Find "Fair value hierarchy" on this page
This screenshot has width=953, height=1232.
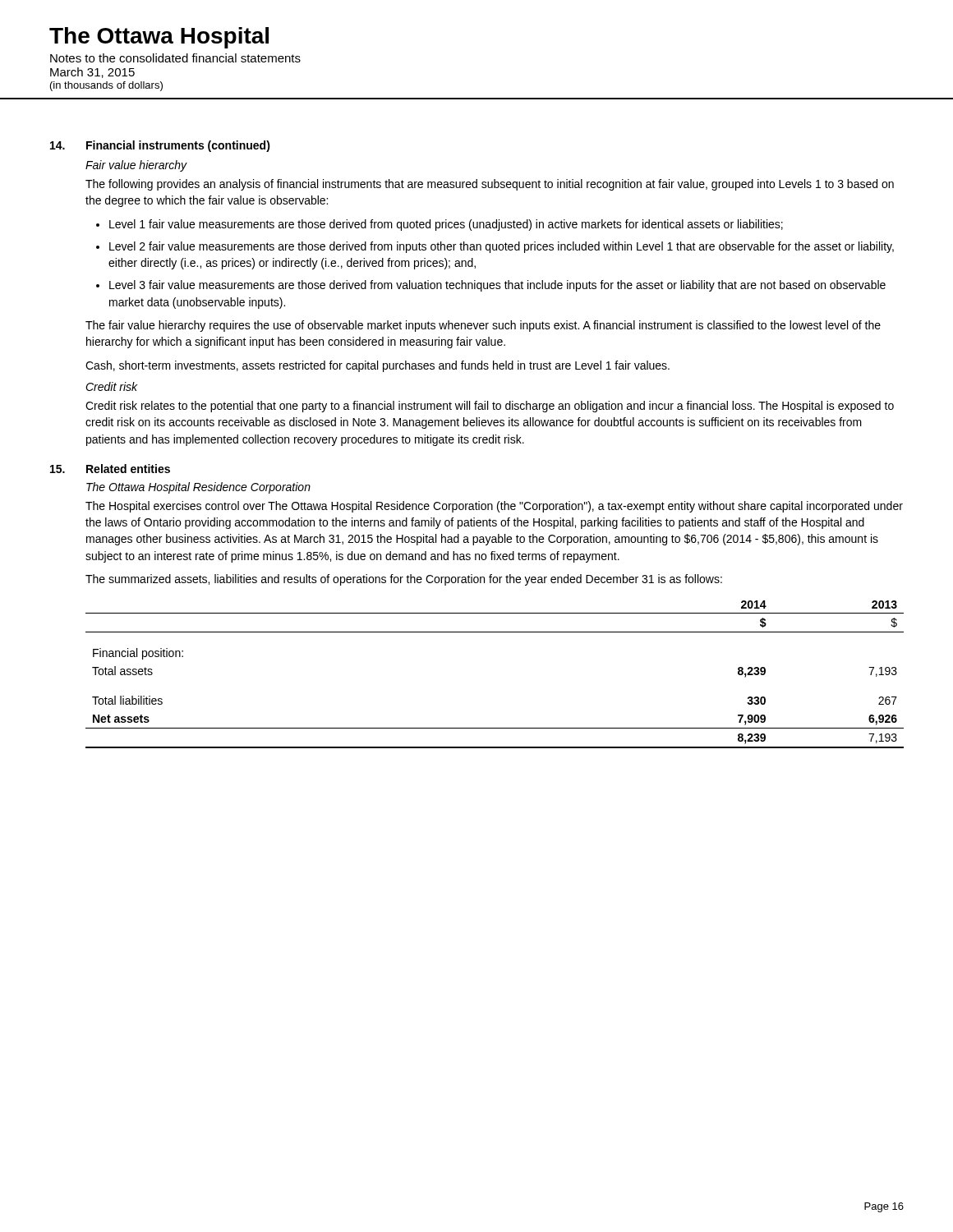(136, 165)
